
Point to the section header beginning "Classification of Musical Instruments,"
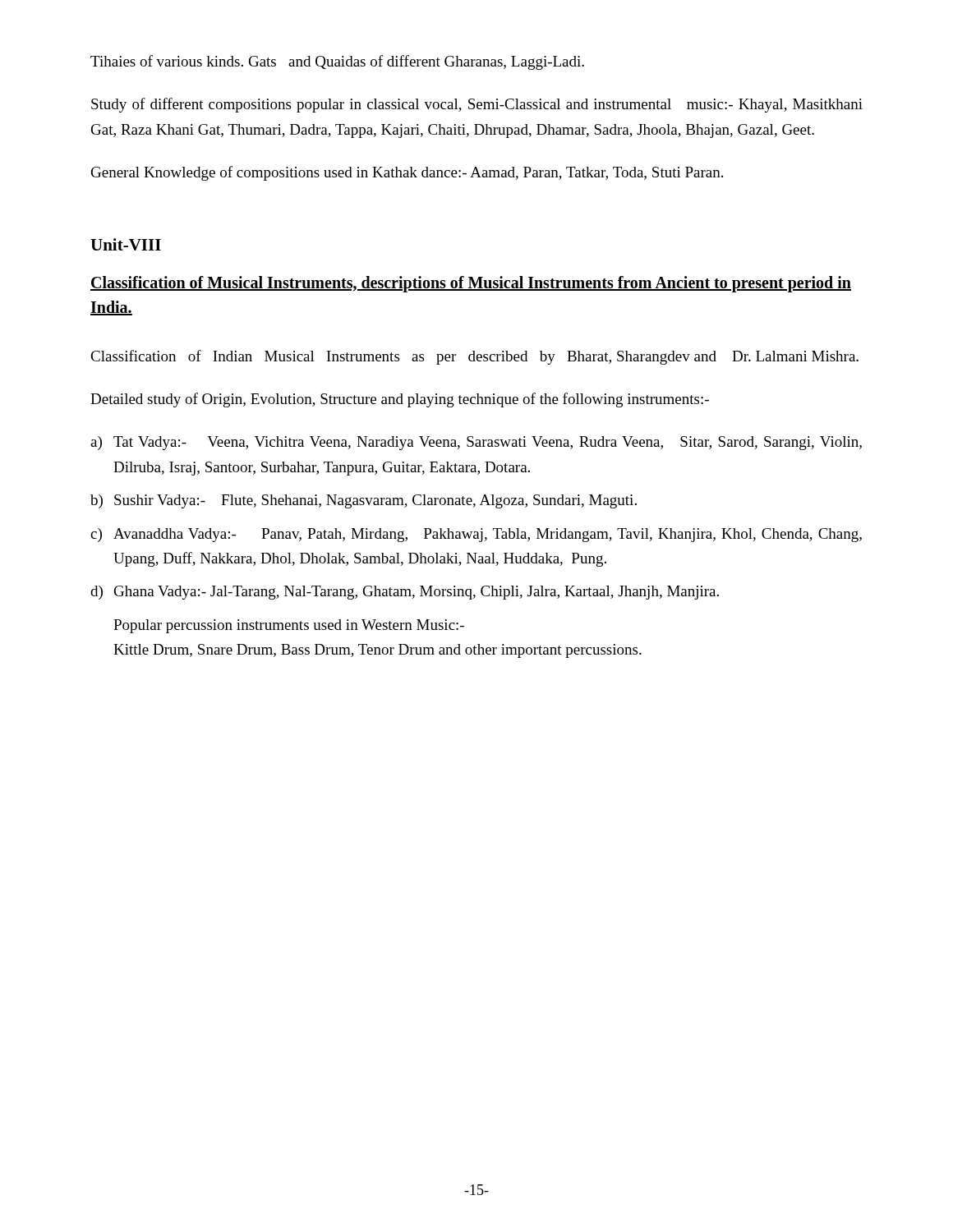point(471,295)
